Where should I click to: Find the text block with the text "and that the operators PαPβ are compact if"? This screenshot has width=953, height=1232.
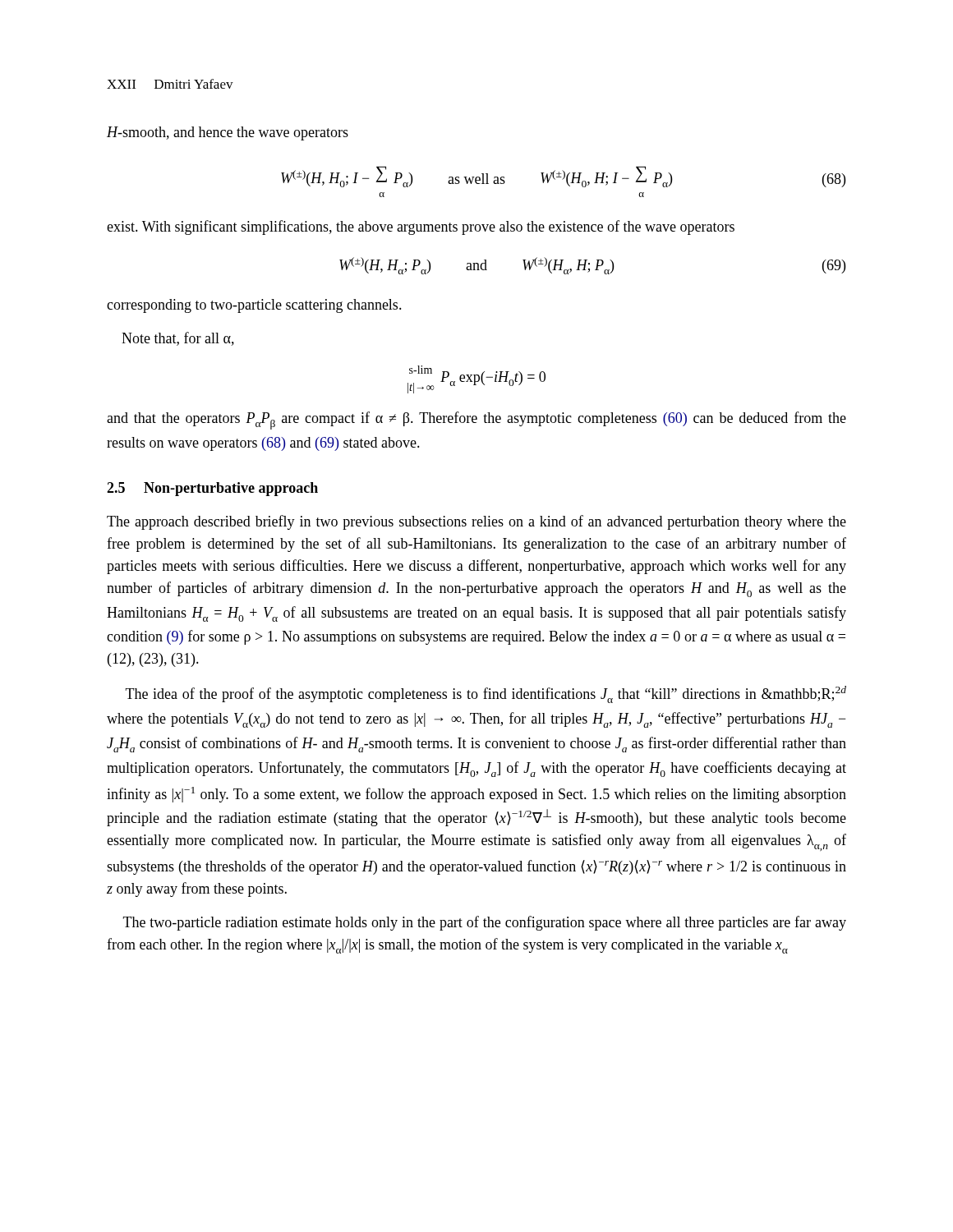tap(476, 430)
